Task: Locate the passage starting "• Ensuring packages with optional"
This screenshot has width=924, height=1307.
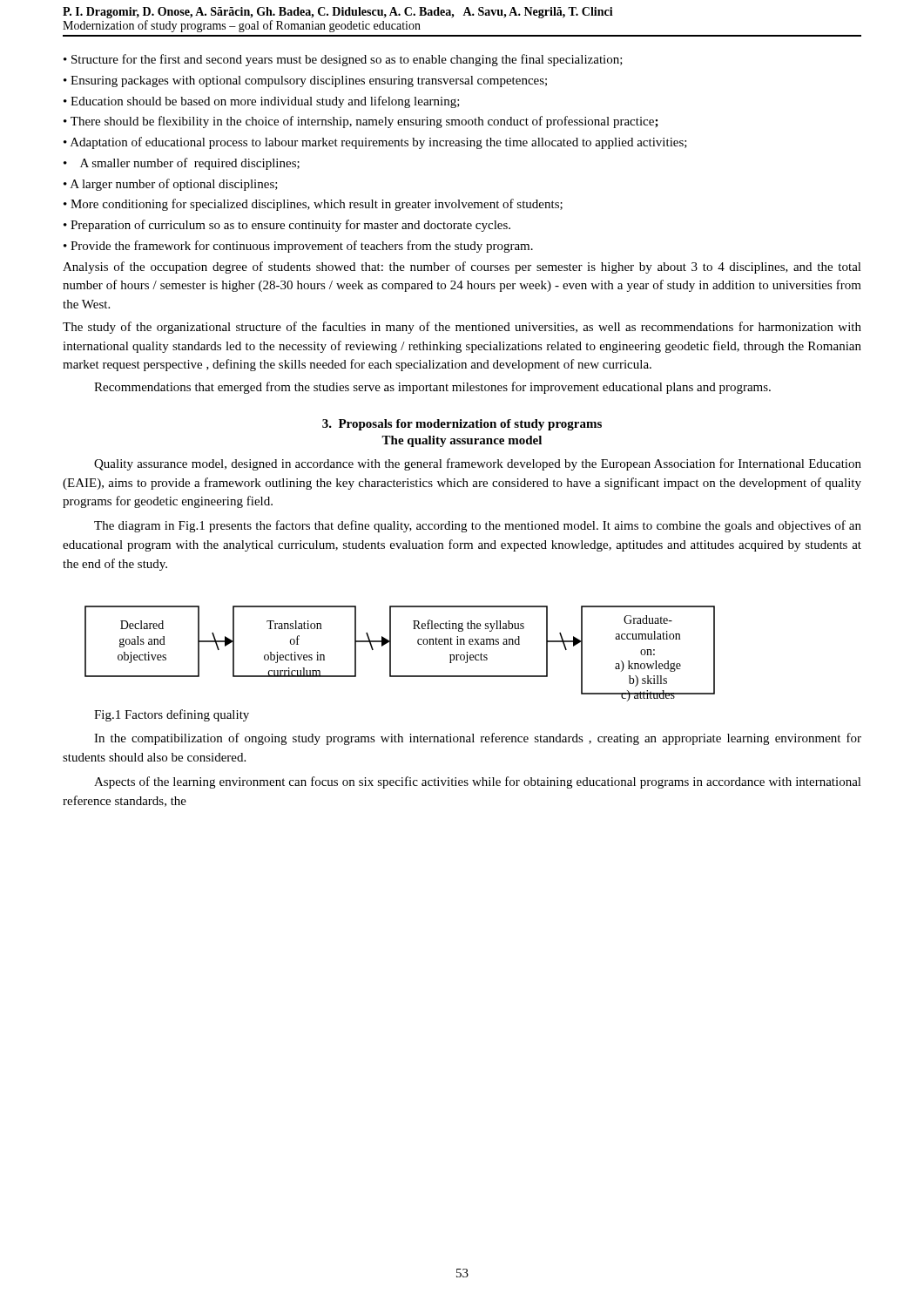Action: tap(305, 80)
